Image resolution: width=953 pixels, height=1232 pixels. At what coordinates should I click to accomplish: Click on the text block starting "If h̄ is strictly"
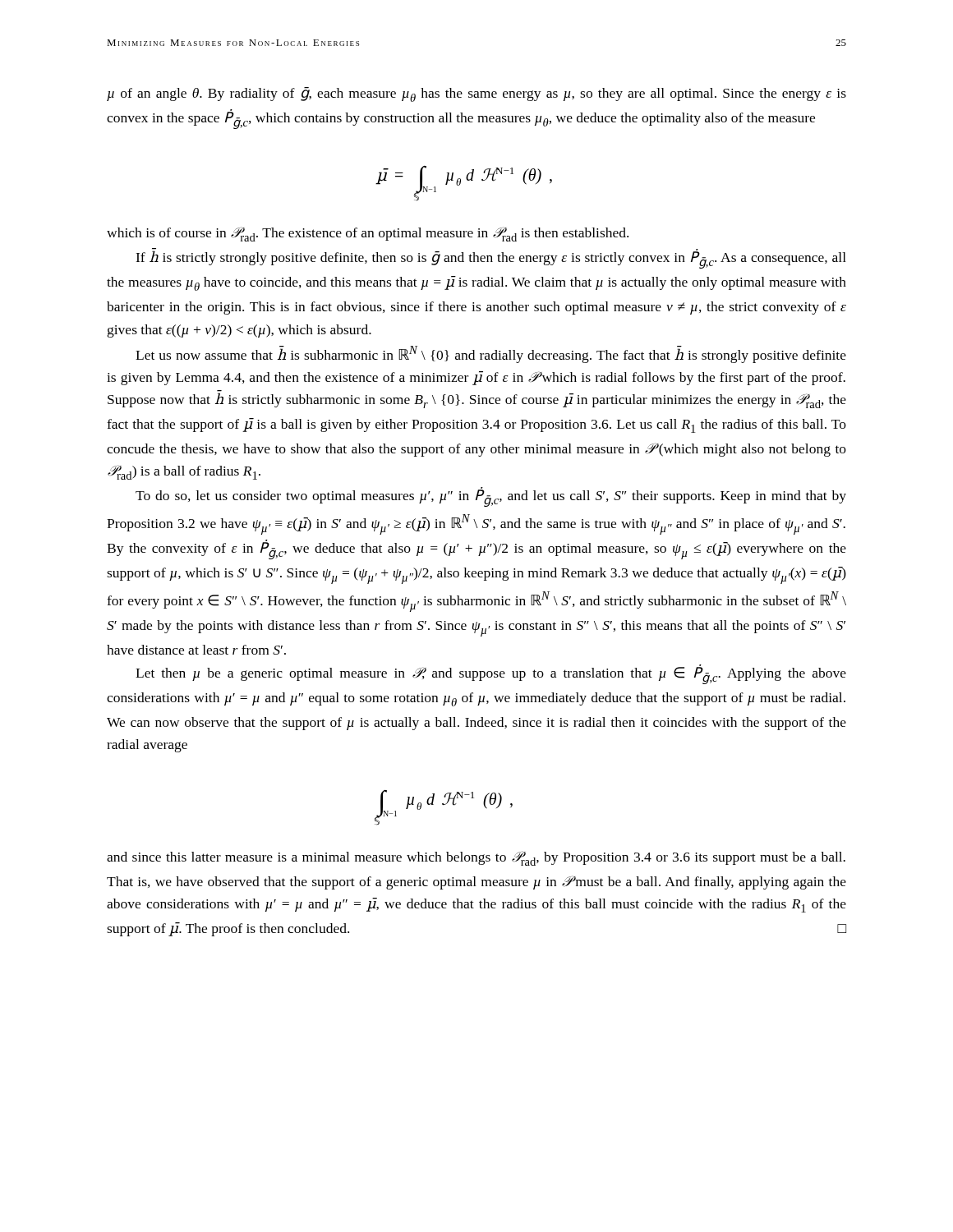pyautogui.click(x=476, y=293)
